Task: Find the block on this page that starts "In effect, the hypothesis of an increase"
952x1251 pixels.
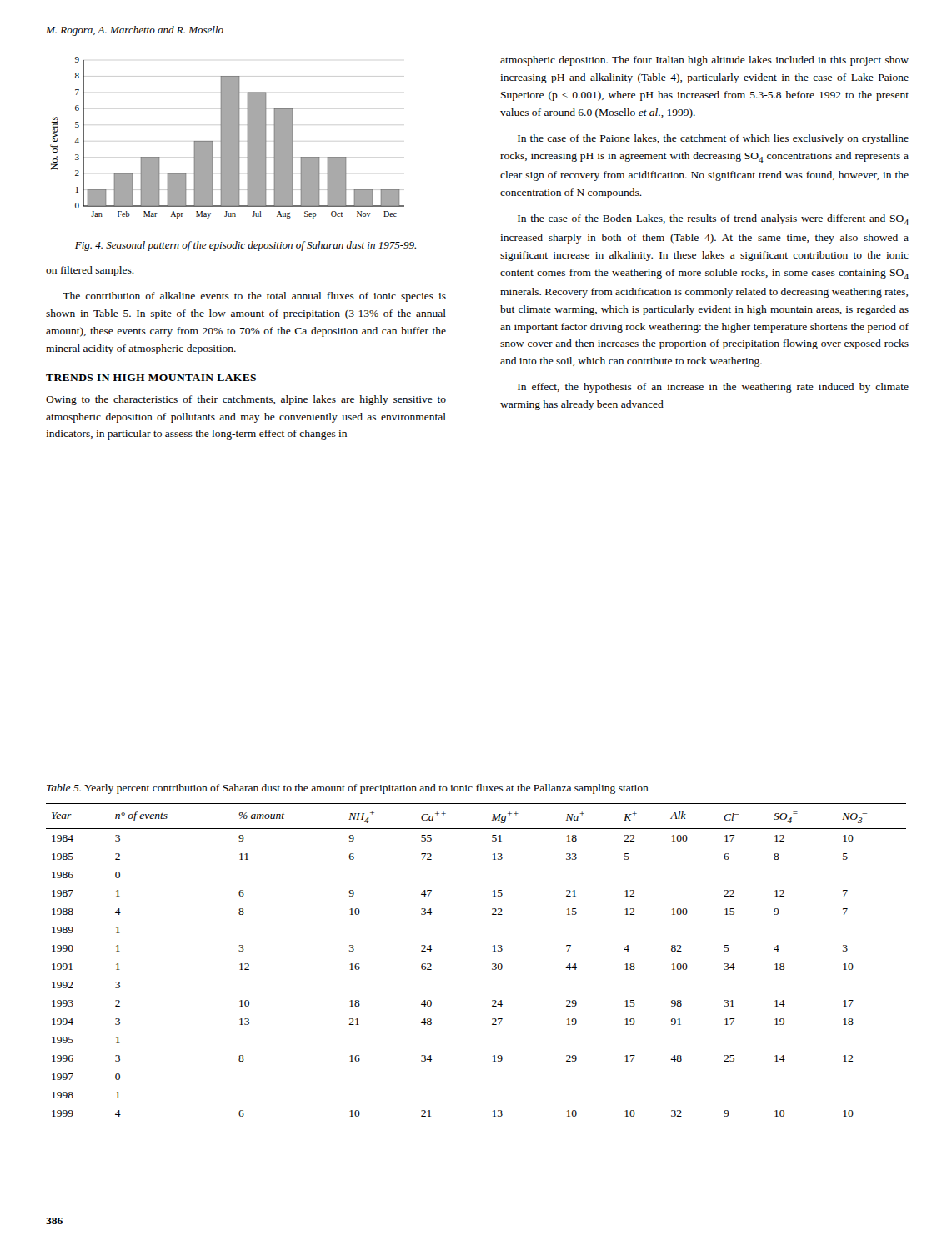Action: (704, 396)
